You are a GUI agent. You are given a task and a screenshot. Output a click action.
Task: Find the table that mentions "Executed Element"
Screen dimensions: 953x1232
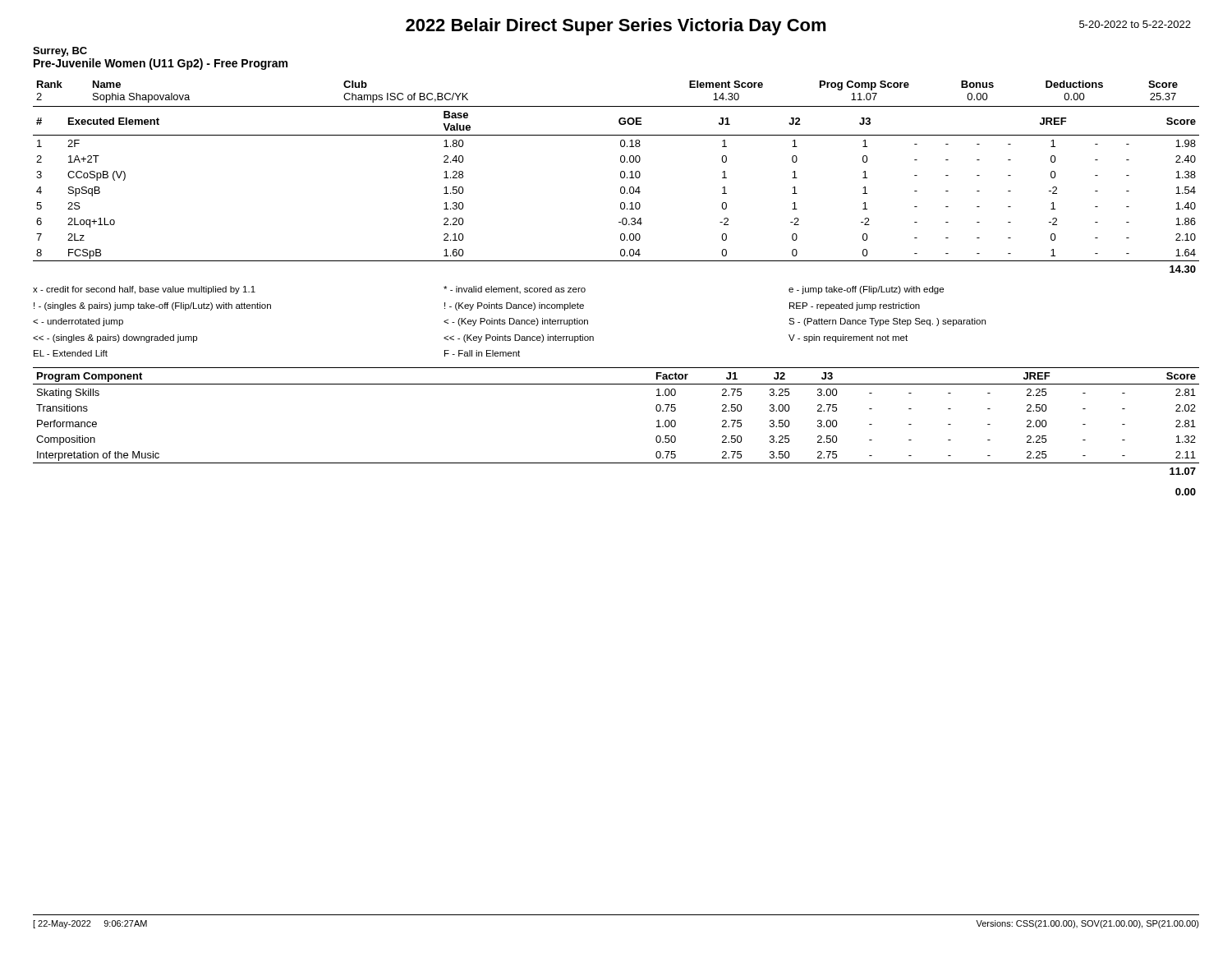616,191
